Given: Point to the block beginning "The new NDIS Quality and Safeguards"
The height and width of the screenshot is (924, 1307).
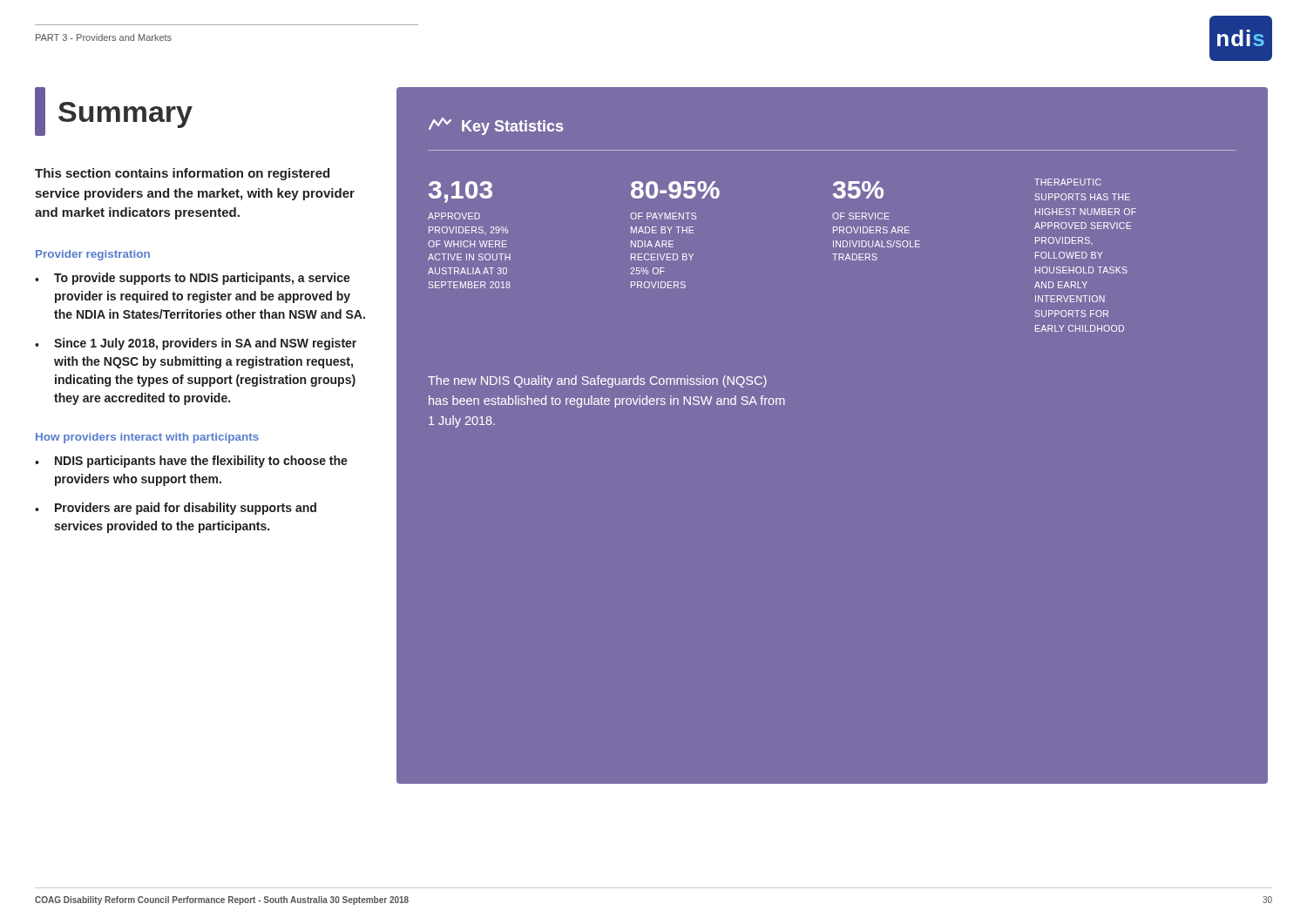Looking at the screenshot, I should point(607,401).
